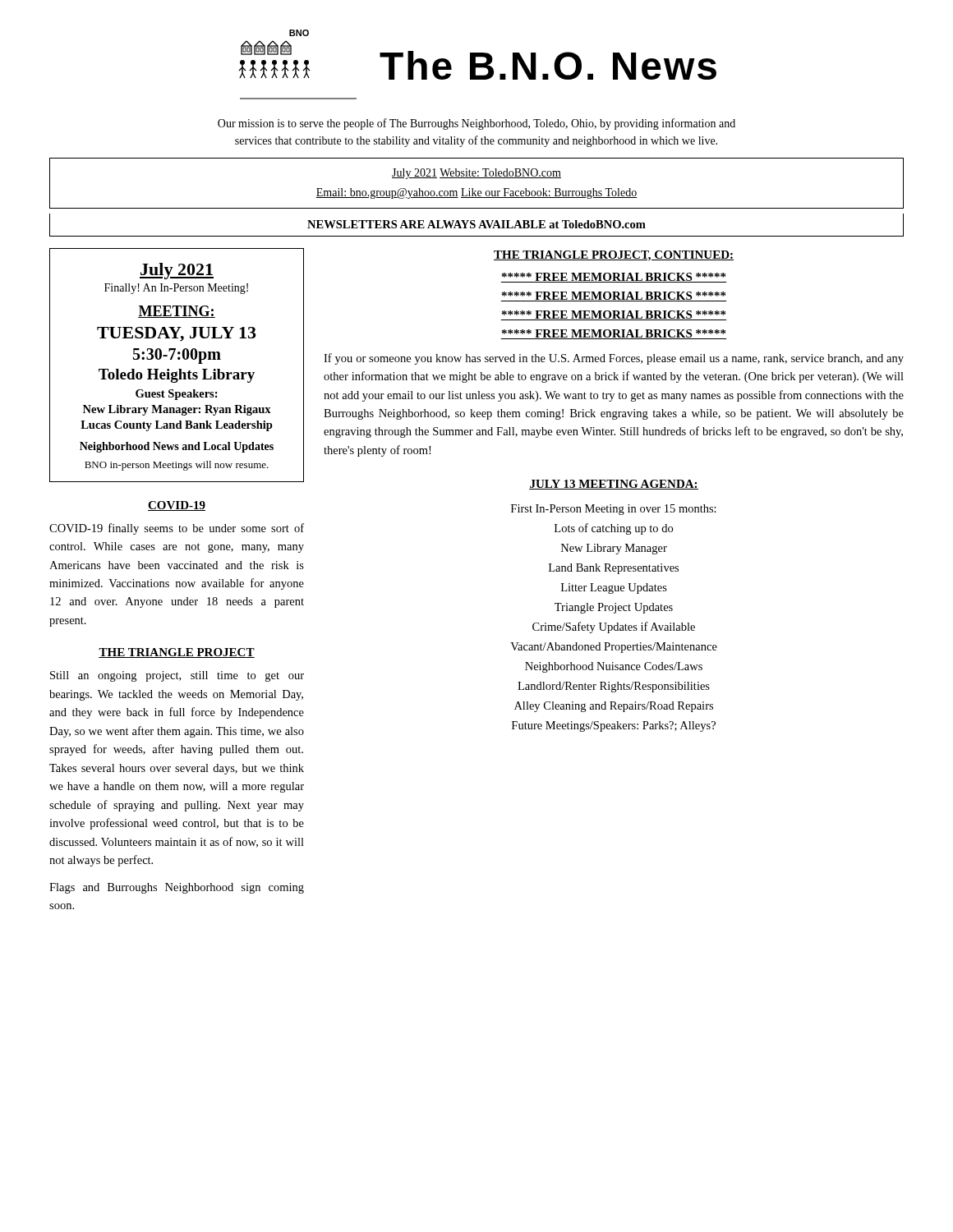Locate the element starting "COVID-19 finally seems"
Image resolution: width=953 pixels, height=1232 pixels.
pyautogui.click(x=177, y=574)
